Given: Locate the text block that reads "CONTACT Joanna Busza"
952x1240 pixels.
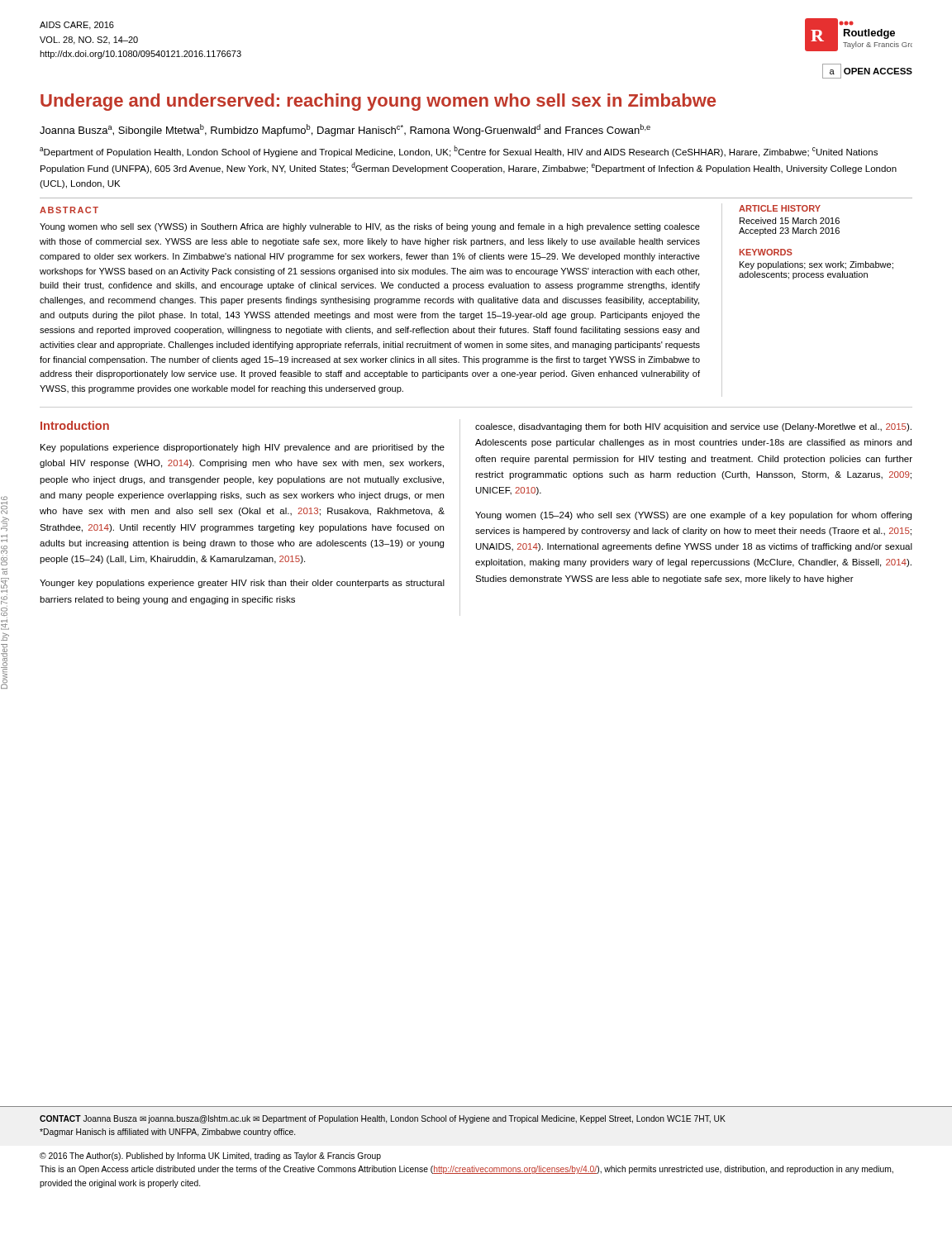Looking at the screenshot, I should [383, 1125].
